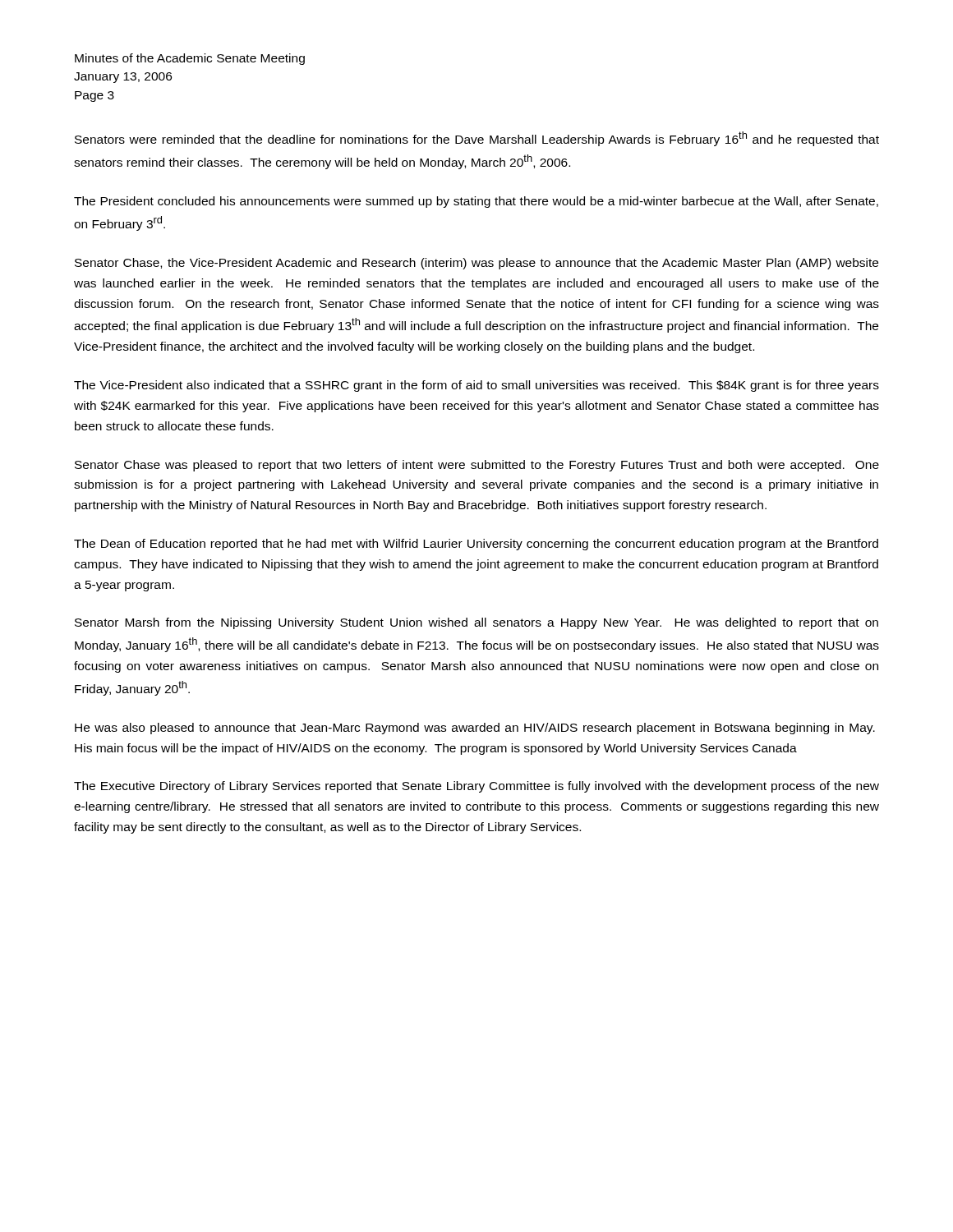Locate the text block containing "Senators were reminded that the deadline for"

476,149
